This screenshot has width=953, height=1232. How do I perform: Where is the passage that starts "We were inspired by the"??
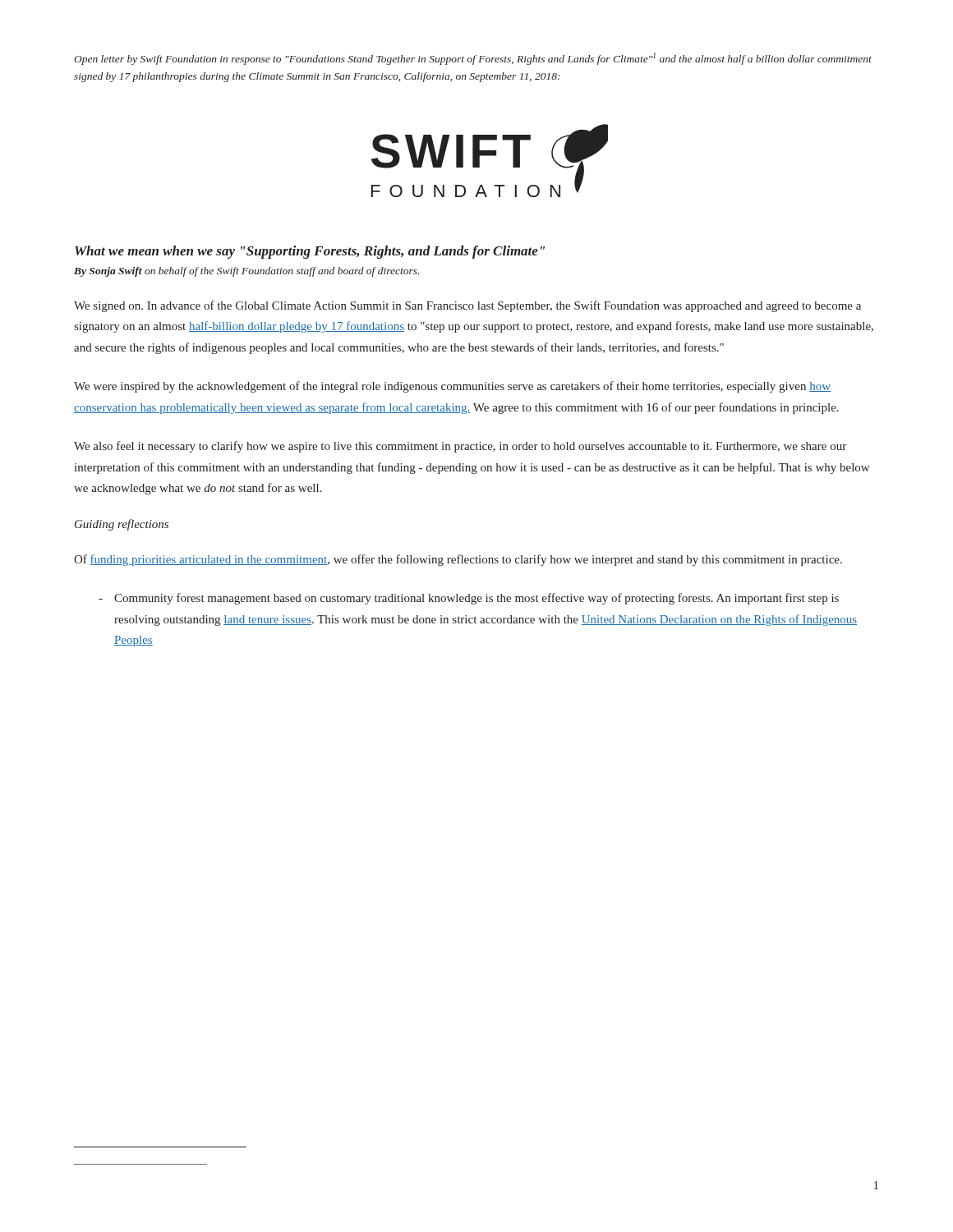(457, 397)
